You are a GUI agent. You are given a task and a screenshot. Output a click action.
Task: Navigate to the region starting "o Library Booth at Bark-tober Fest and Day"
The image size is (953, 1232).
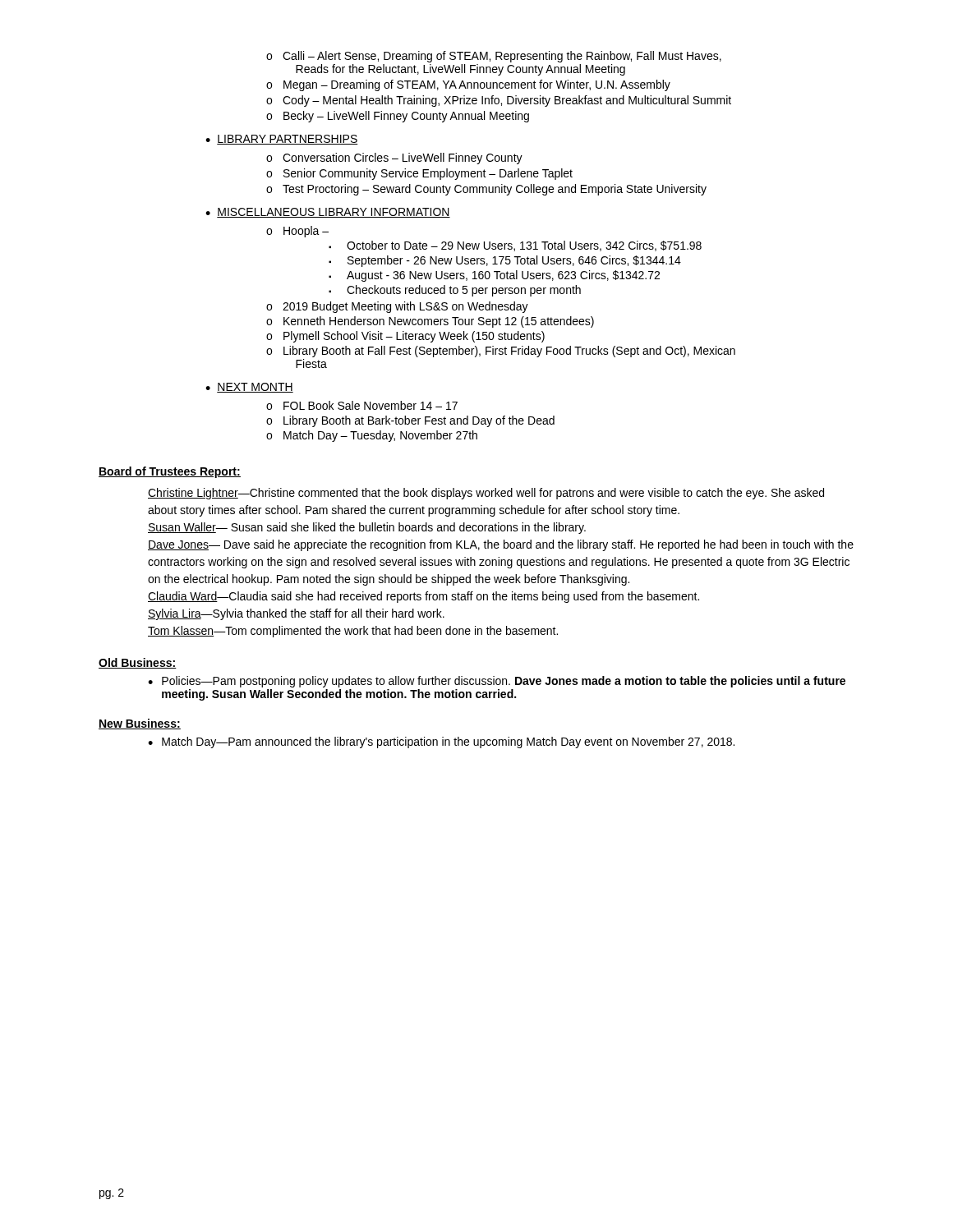[409, 421]
